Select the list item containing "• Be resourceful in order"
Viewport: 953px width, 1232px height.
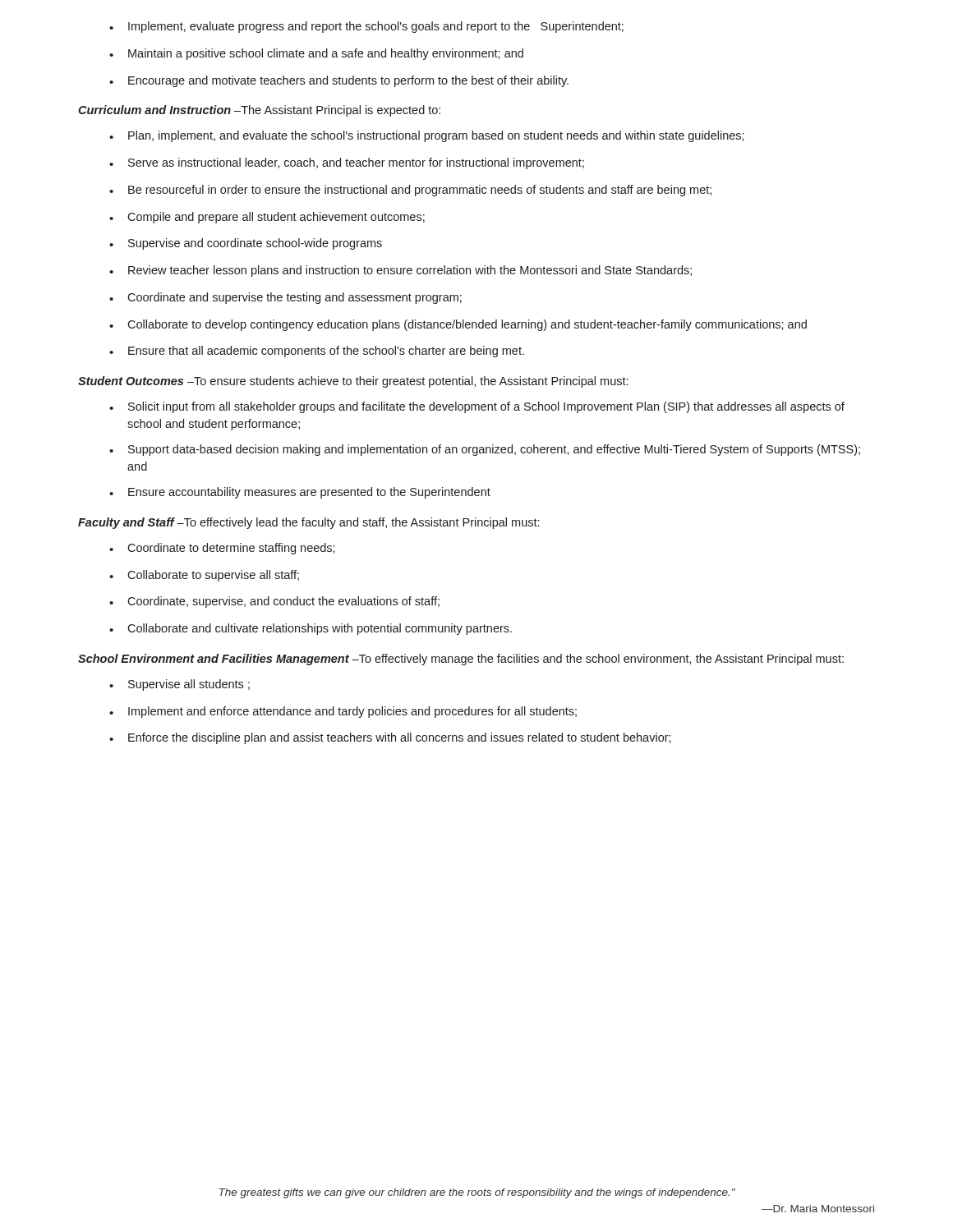(x=492, y=191)
